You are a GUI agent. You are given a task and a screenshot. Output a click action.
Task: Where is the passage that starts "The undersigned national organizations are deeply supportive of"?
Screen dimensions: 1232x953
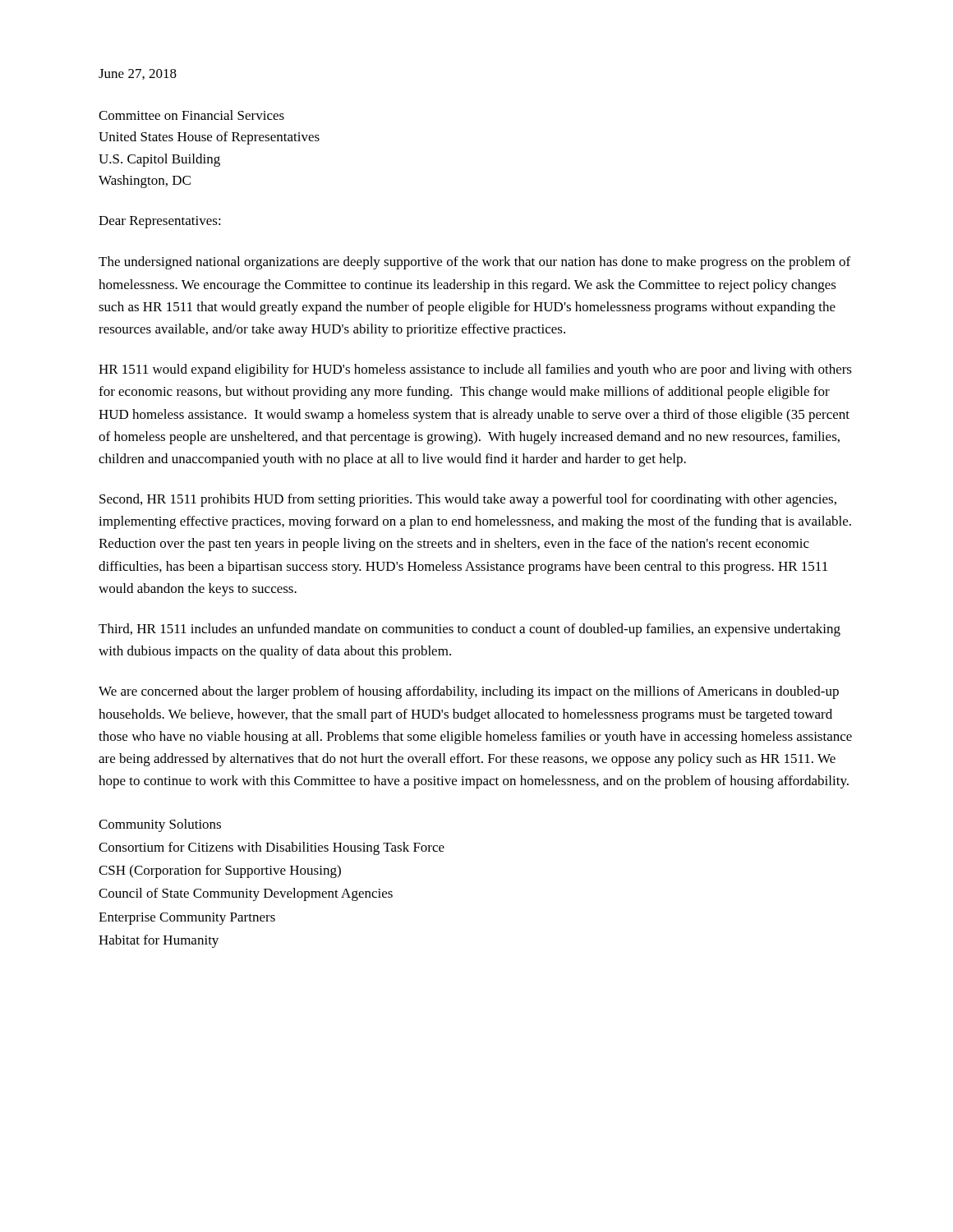coord(474,295)
